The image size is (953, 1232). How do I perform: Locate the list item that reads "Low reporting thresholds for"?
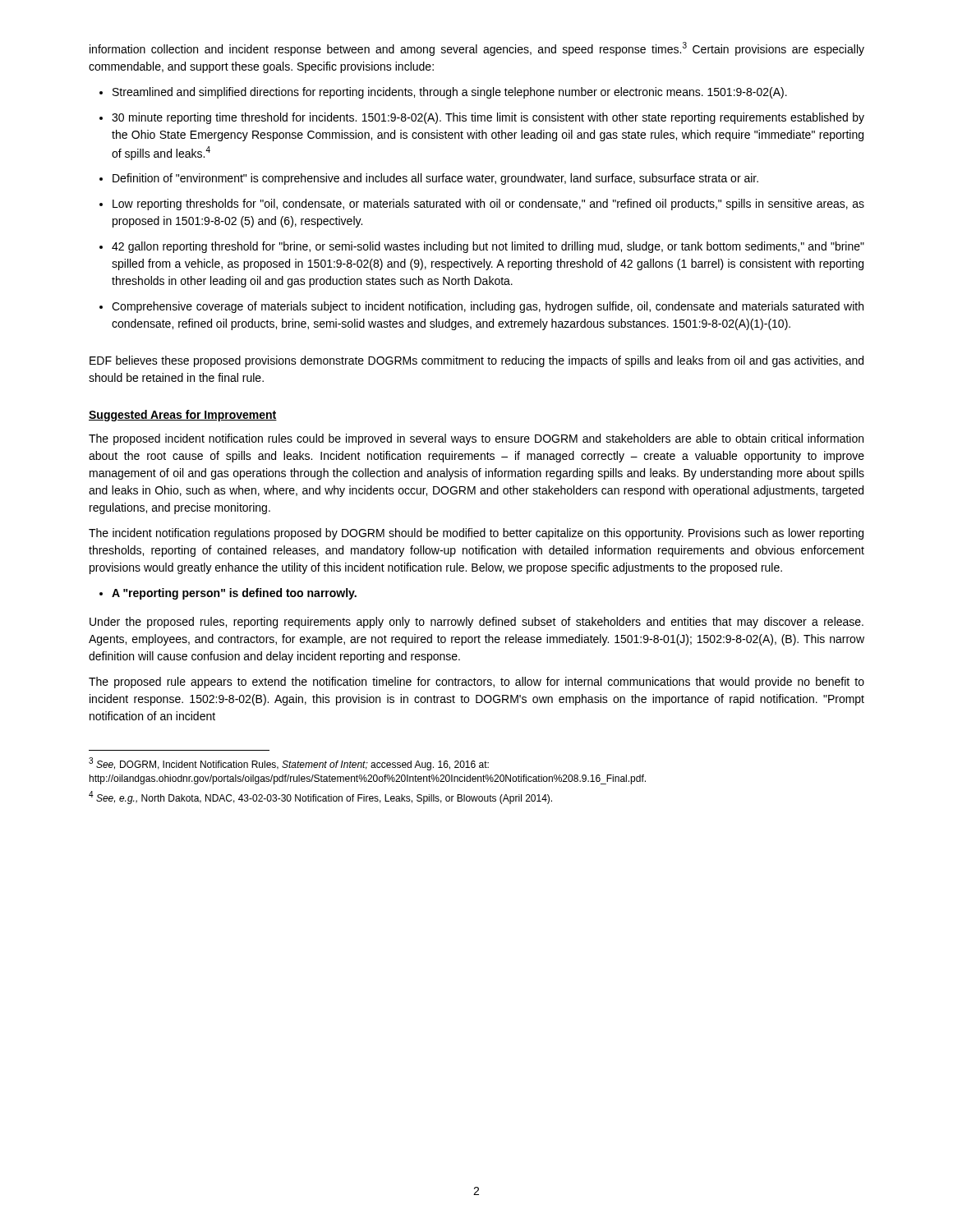pyautogui.click(x=488, y=213)
